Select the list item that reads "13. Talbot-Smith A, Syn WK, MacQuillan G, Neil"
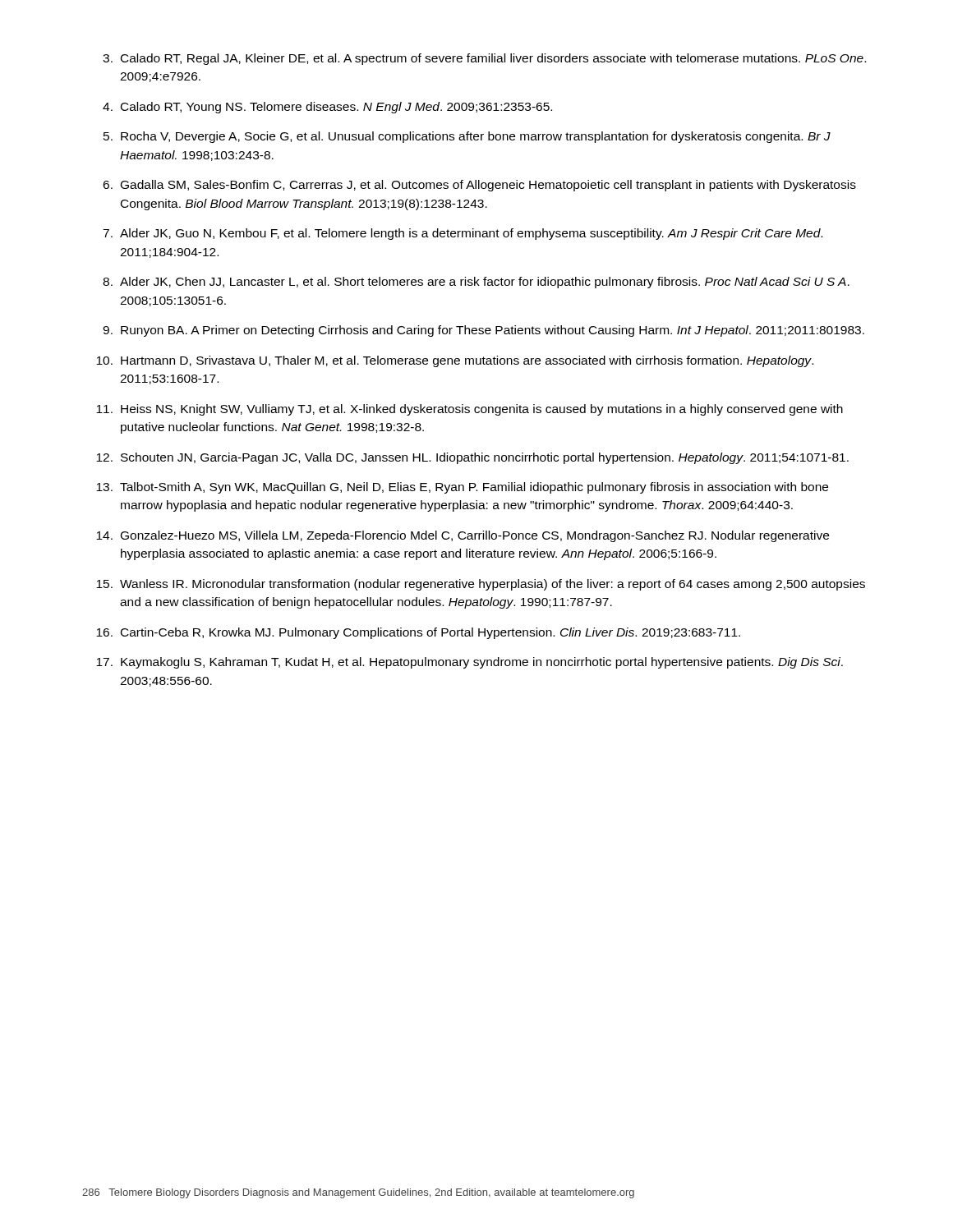The image size is (953, 1232). pos(476,496)
